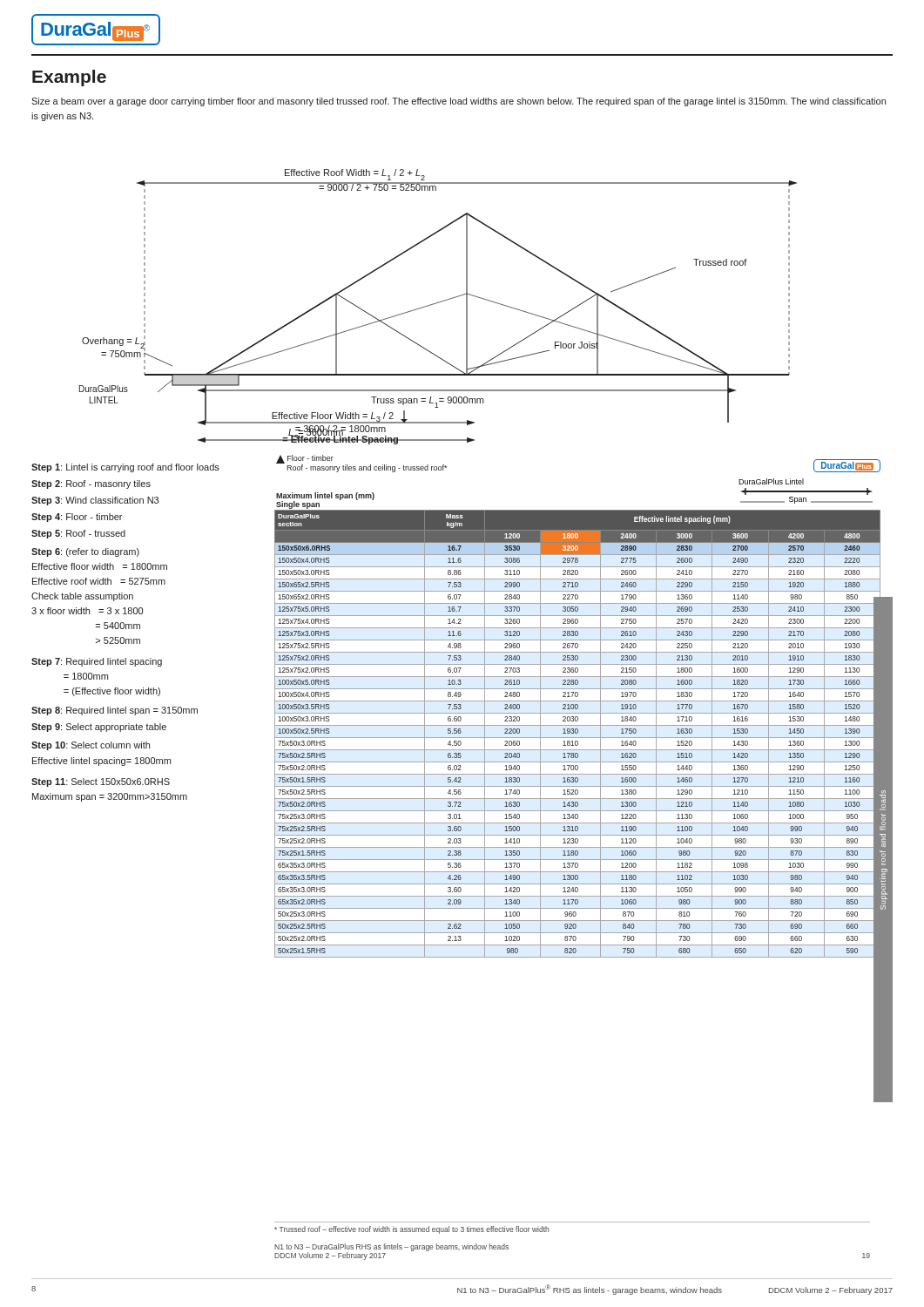The image size is (924, 1307).
Task: Select the text block that reads "Size a beam over a garage"
Action: point(459,108)
